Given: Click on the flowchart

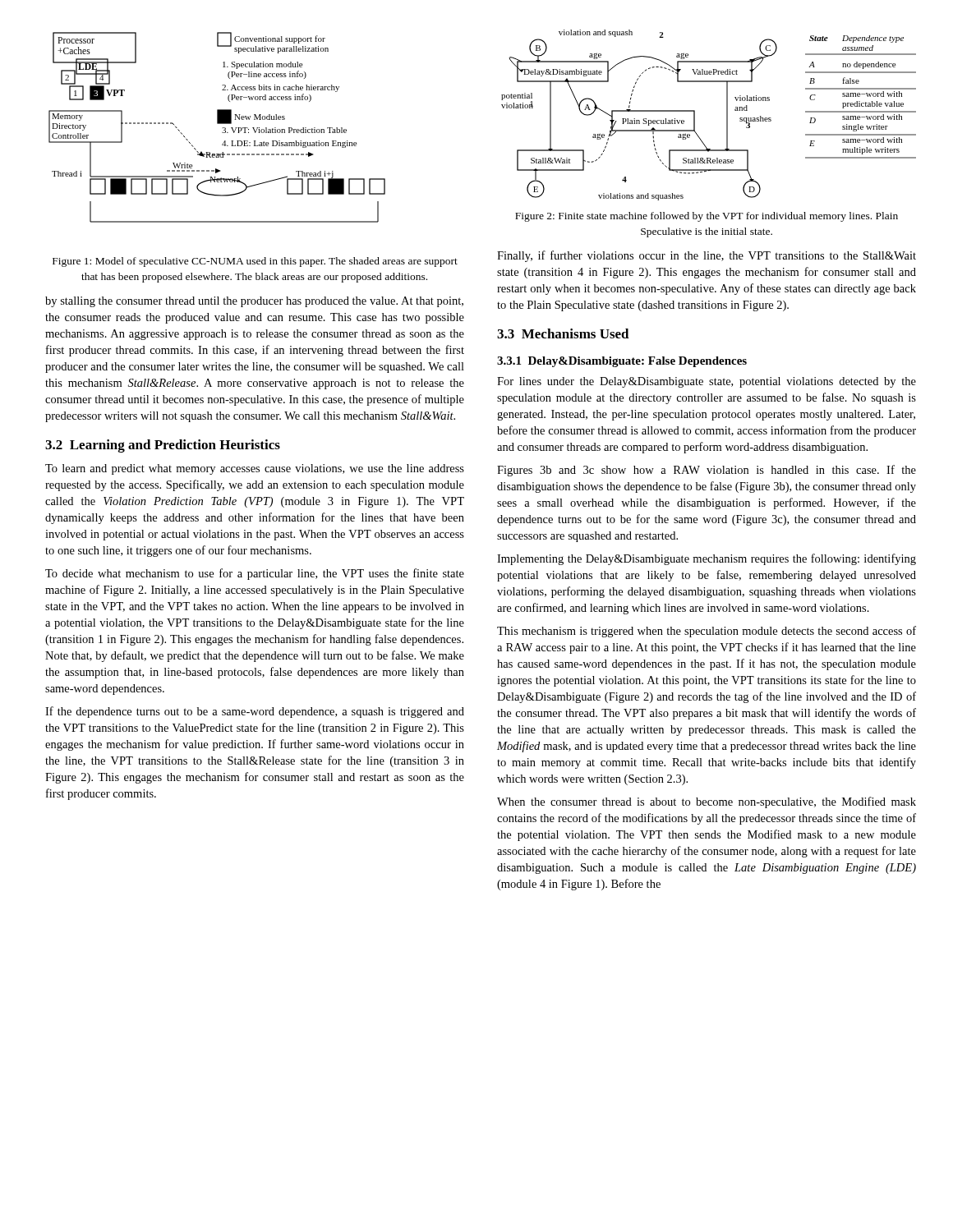Looking at the screenshot, I should [x=707, y=115].
